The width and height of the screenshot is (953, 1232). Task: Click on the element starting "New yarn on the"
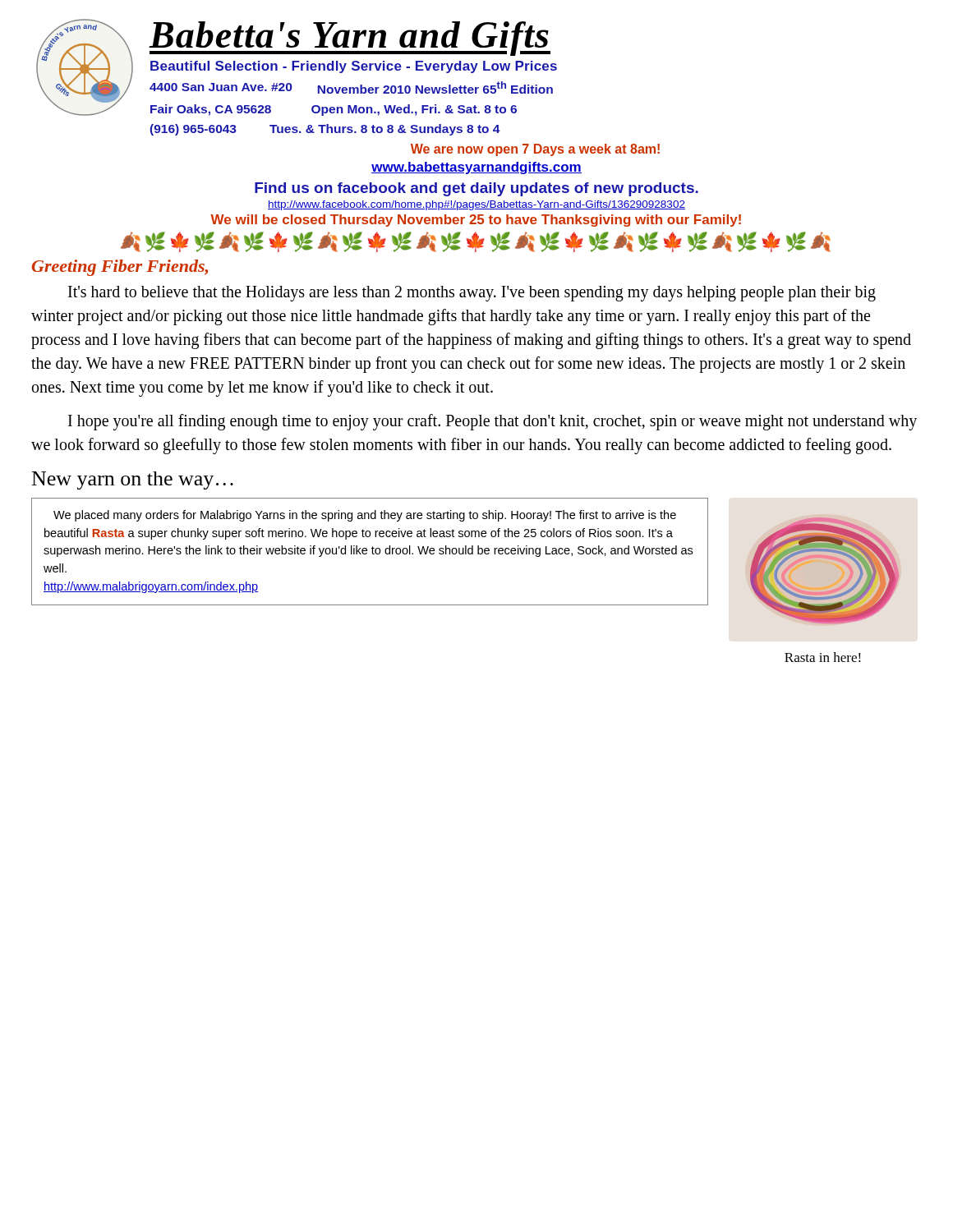point(133,480)
